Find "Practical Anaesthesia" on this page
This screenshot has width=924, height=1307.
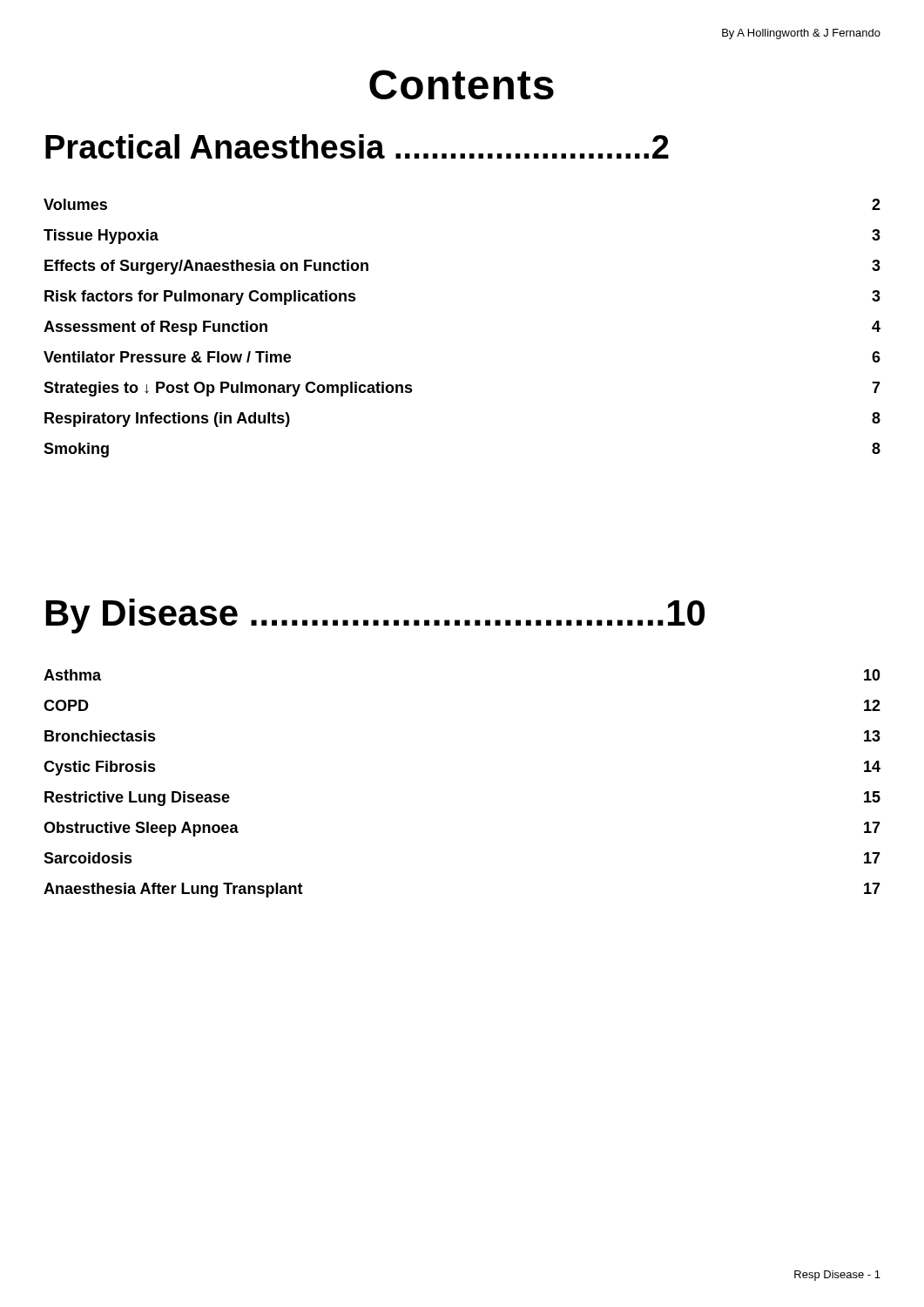point(357,147)
